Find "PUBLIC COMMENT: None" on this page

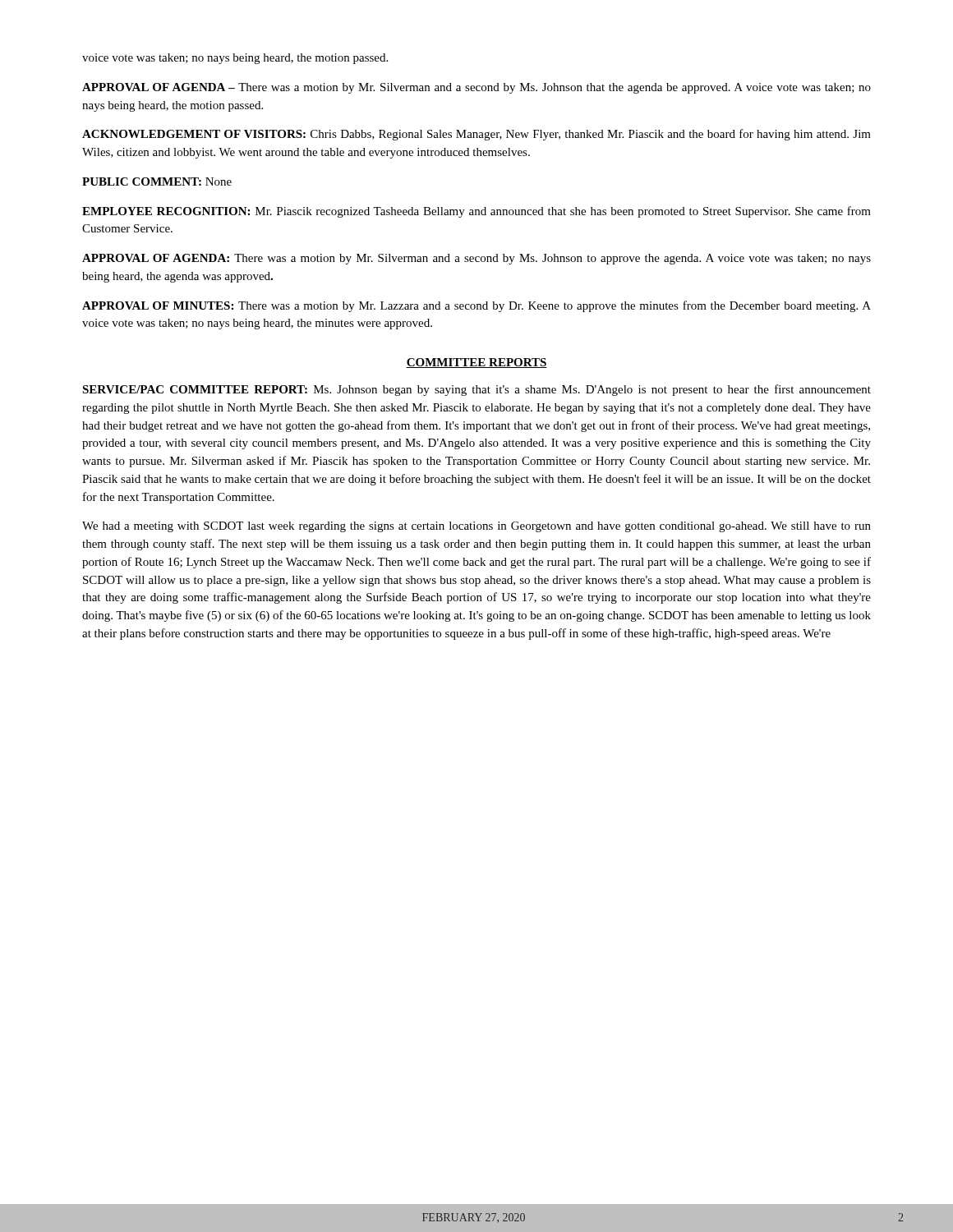tap(157, 181)
